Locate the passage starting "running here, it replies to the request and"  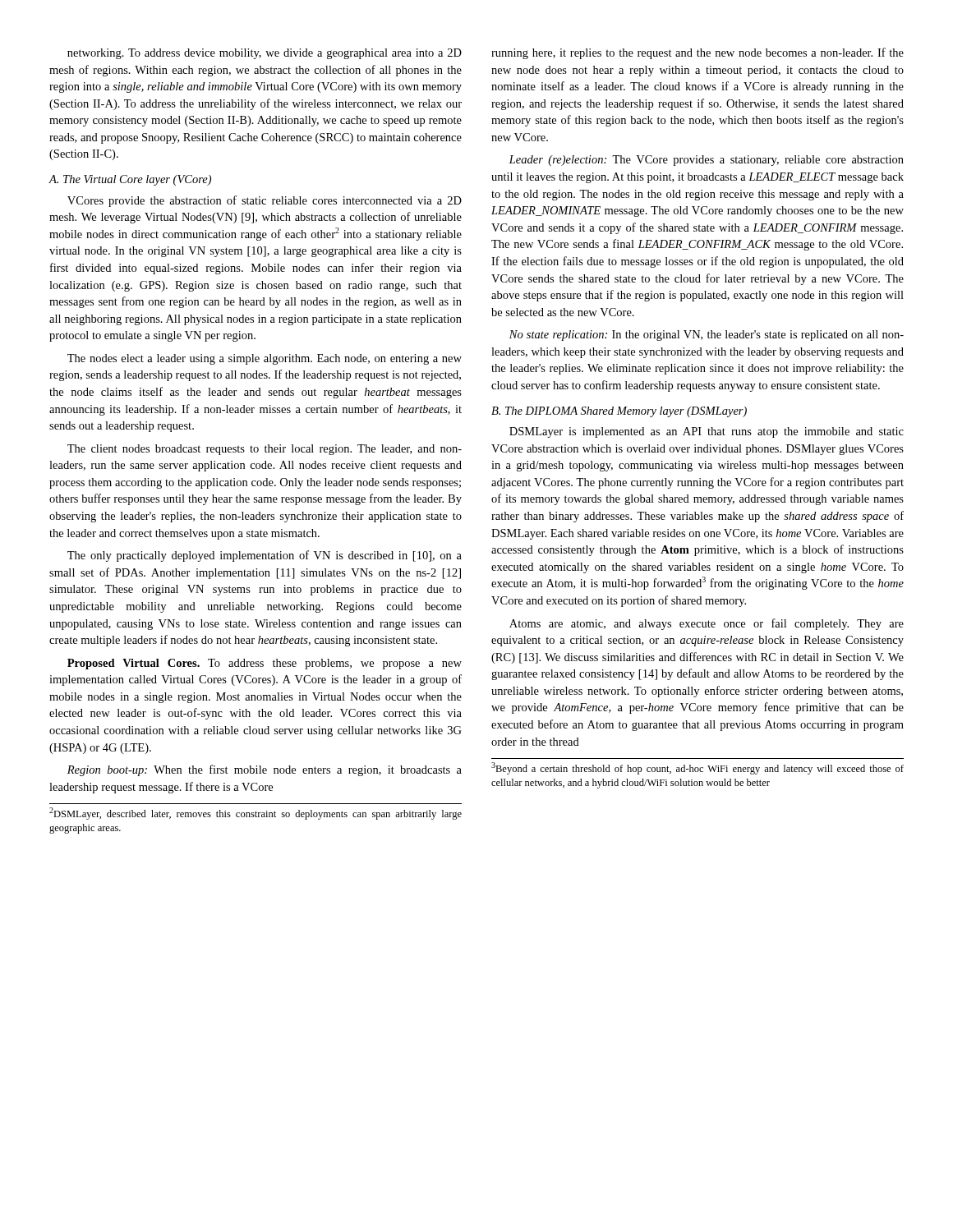pyautogui.click(x=698, y=219)
